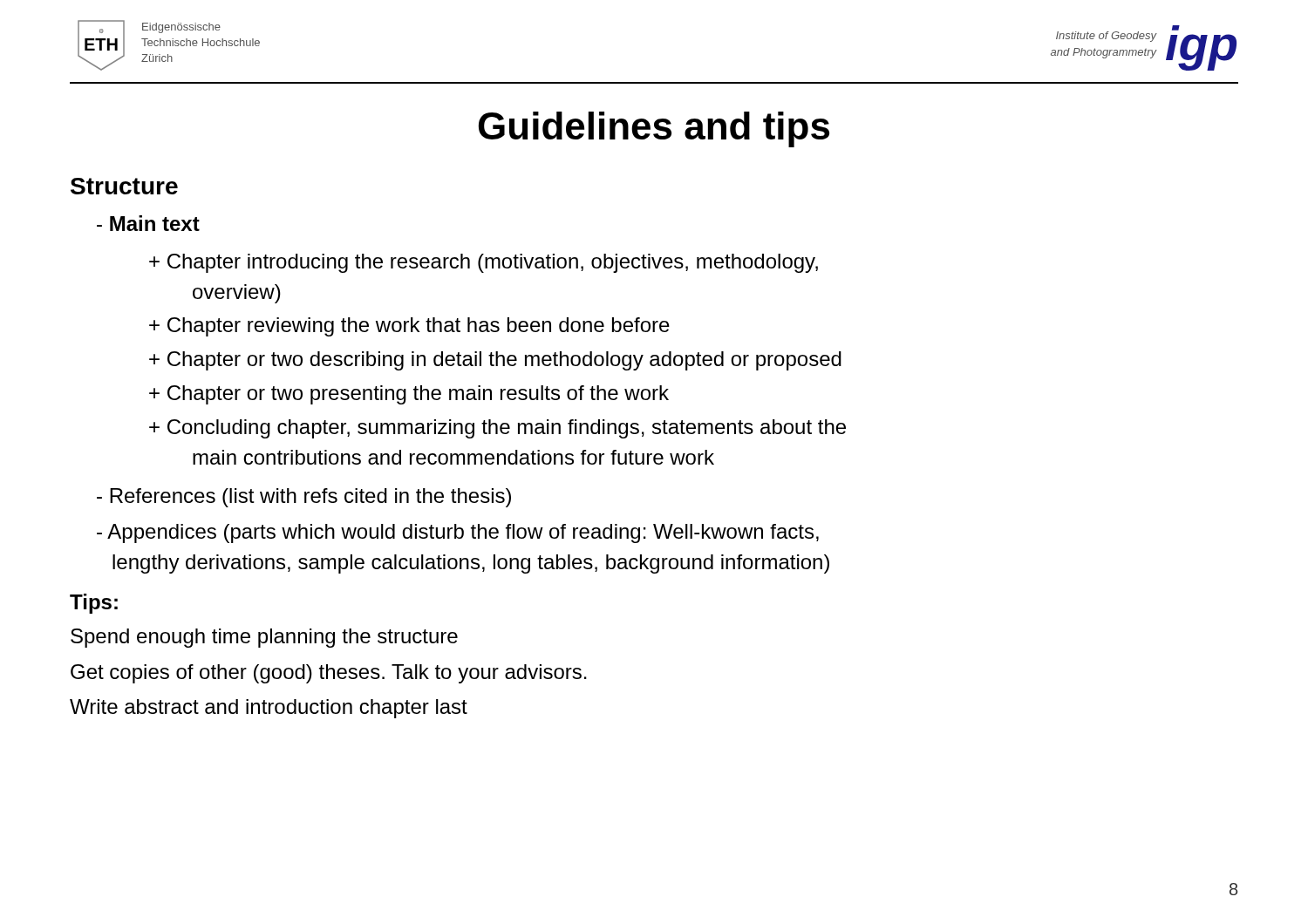Locate the element starting "Appendices (parts which would disturb the flow"
The image size is (1308, 924).
point(463,549)
